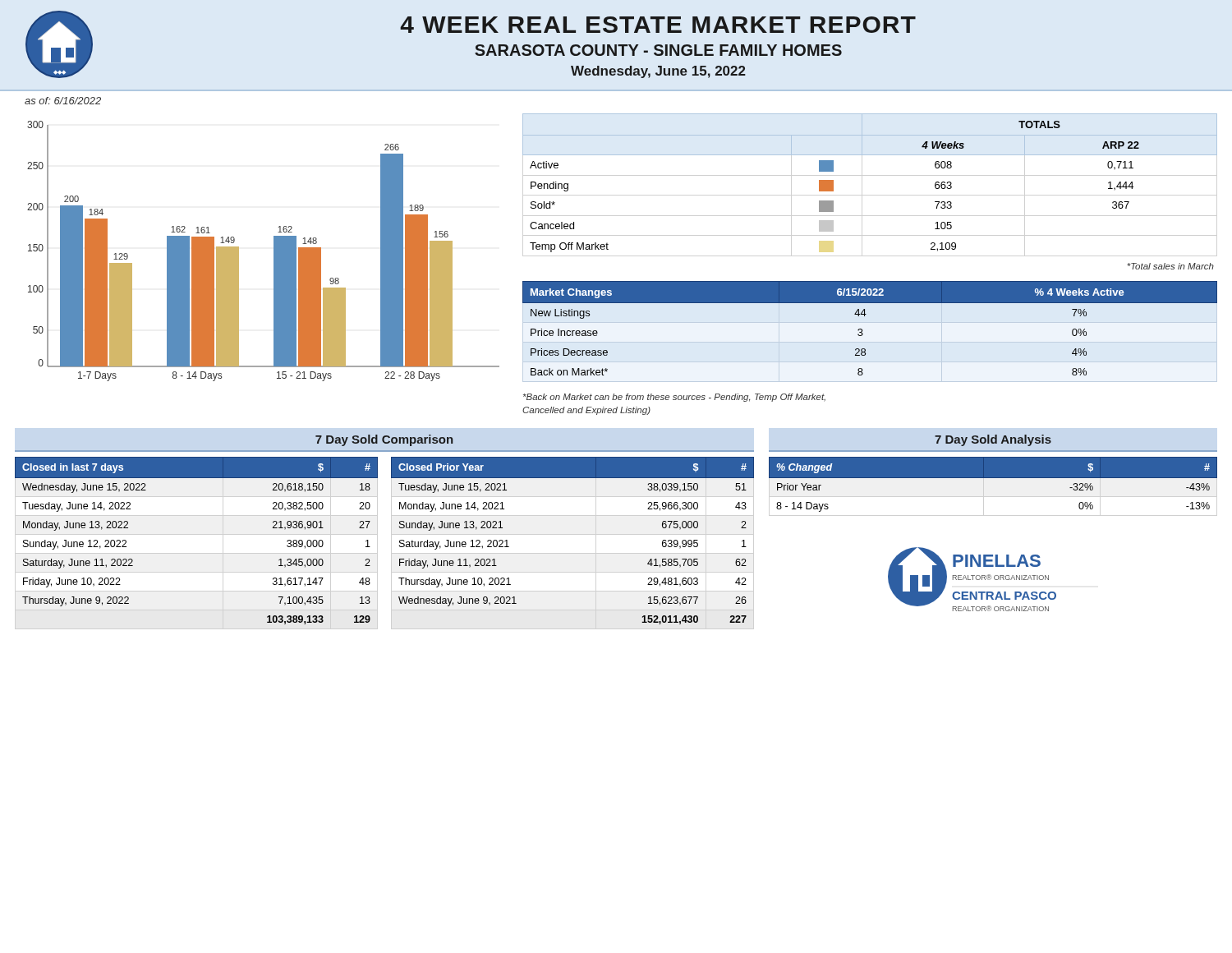Click on the table containing "Temp Off Market"
The height and width of the screenshot is (953, 1232).
point(870,185)
